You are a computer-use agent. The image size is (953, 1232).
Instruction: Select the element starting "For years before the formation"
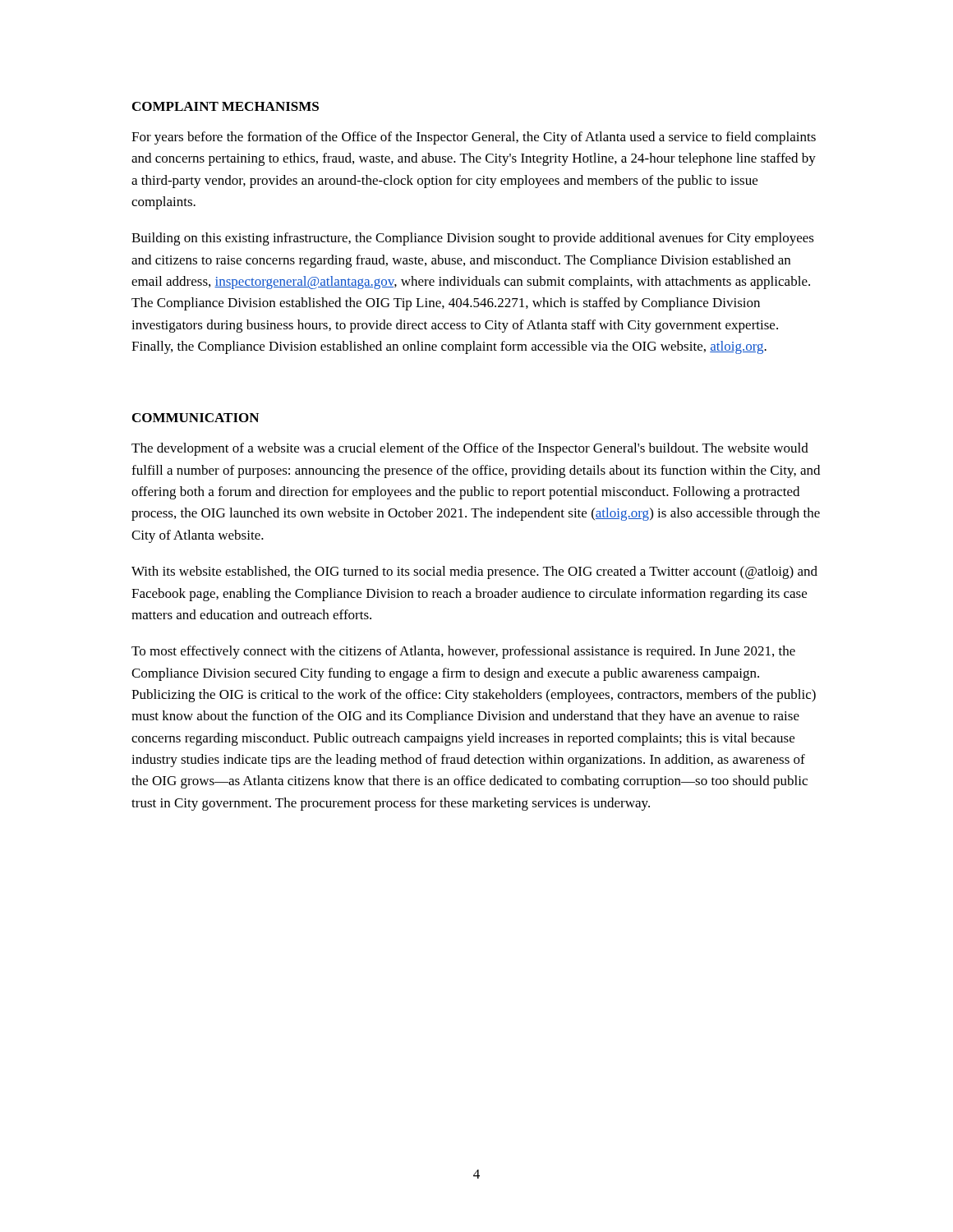click(x=474, y=169)
